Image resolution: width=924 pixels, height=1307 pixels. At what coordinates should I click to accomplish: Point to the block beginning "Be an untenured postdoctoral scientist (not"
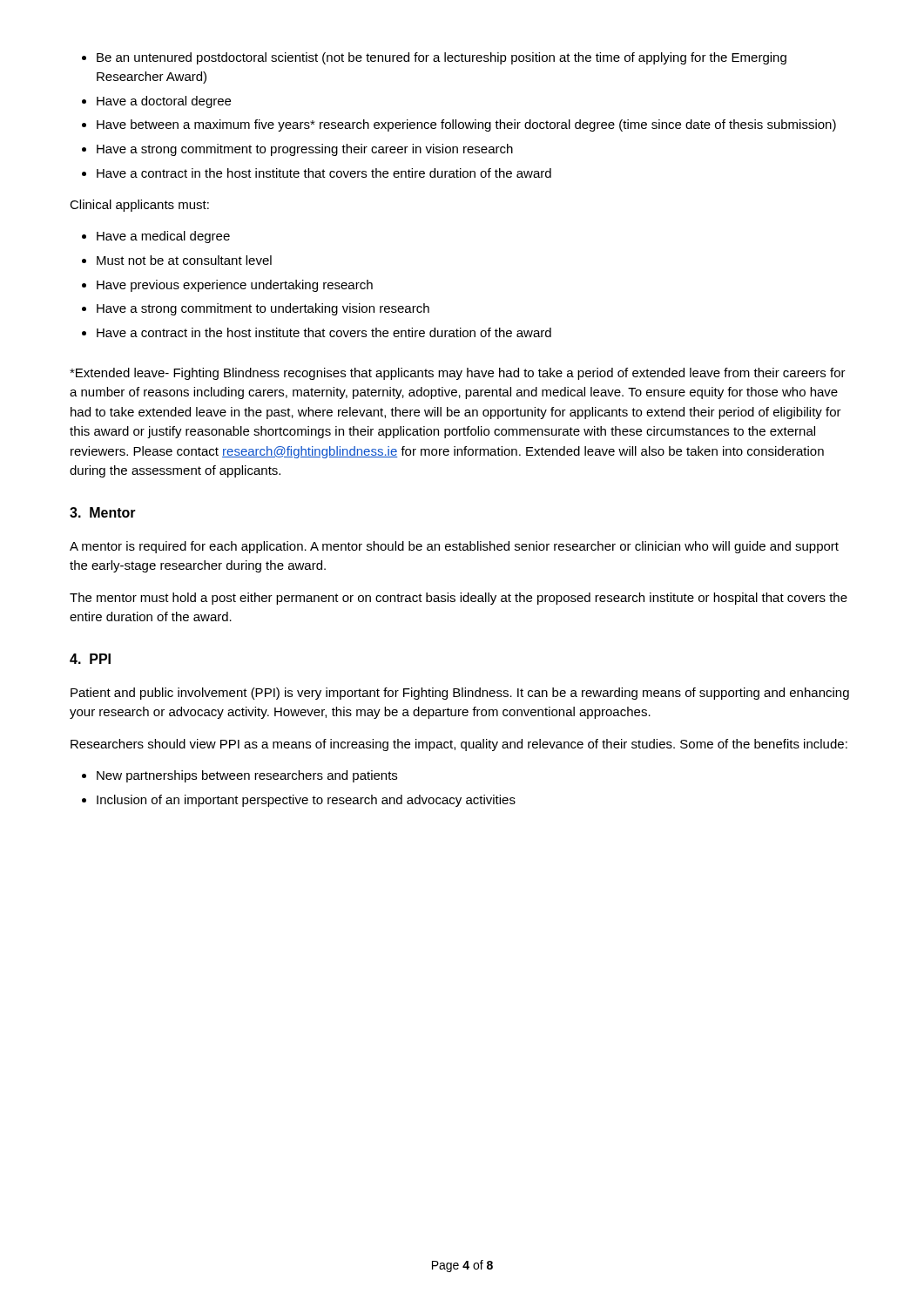[x=462, y=115]
